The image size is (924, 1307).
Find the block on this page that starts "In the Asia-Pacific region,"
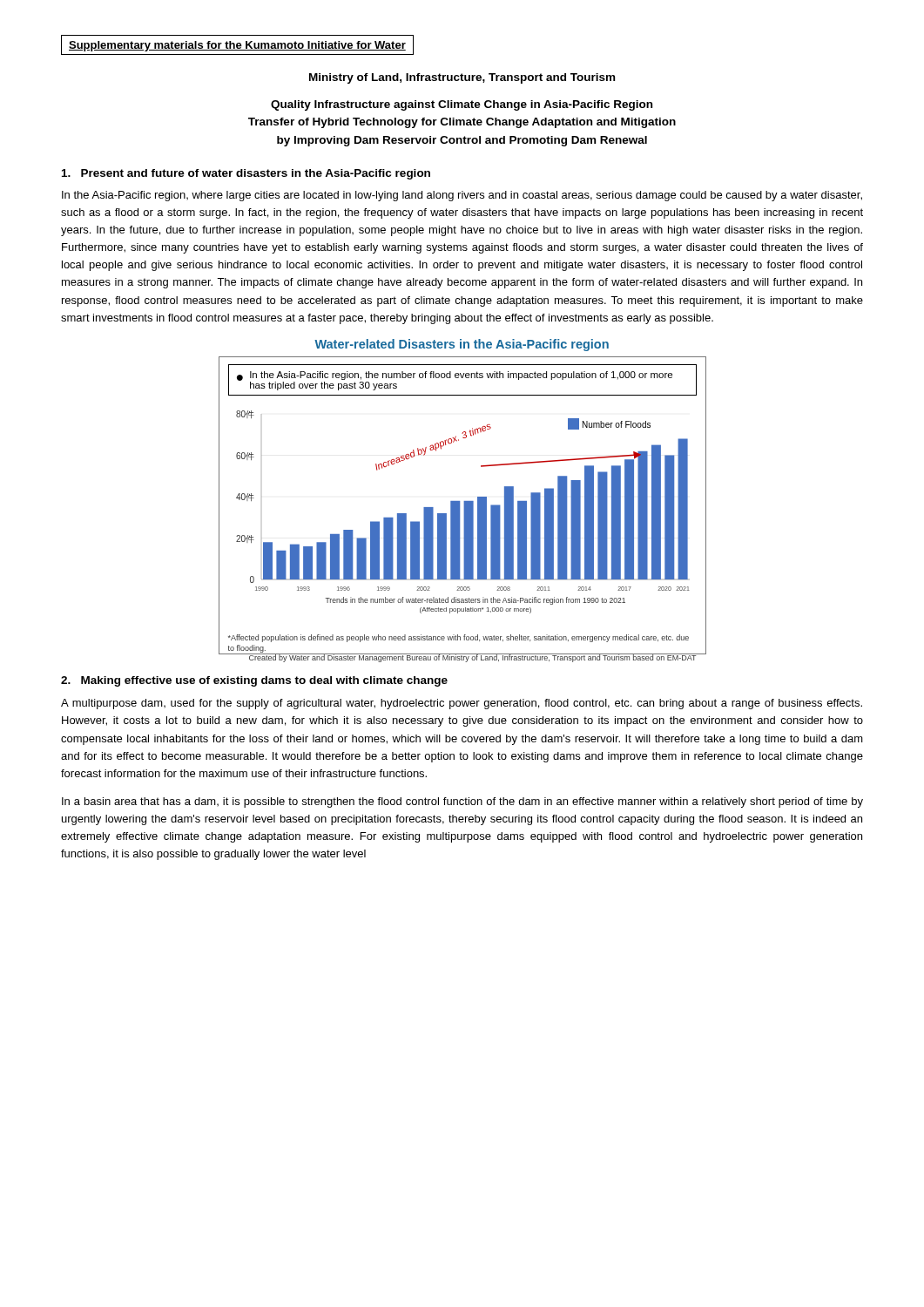[462, 256]
